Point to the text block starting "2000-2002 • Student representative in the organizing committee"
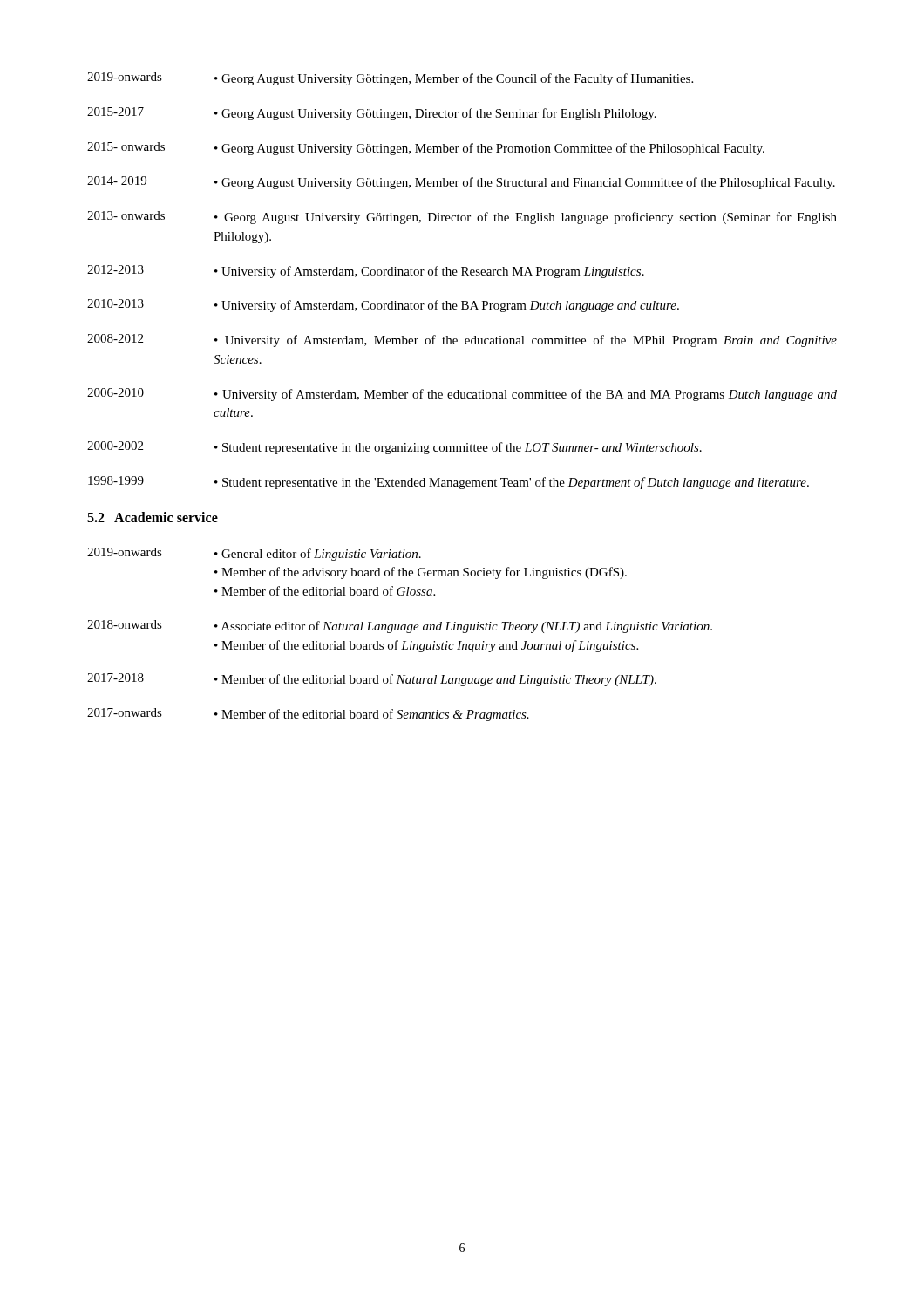 click(x=462, y=448)
